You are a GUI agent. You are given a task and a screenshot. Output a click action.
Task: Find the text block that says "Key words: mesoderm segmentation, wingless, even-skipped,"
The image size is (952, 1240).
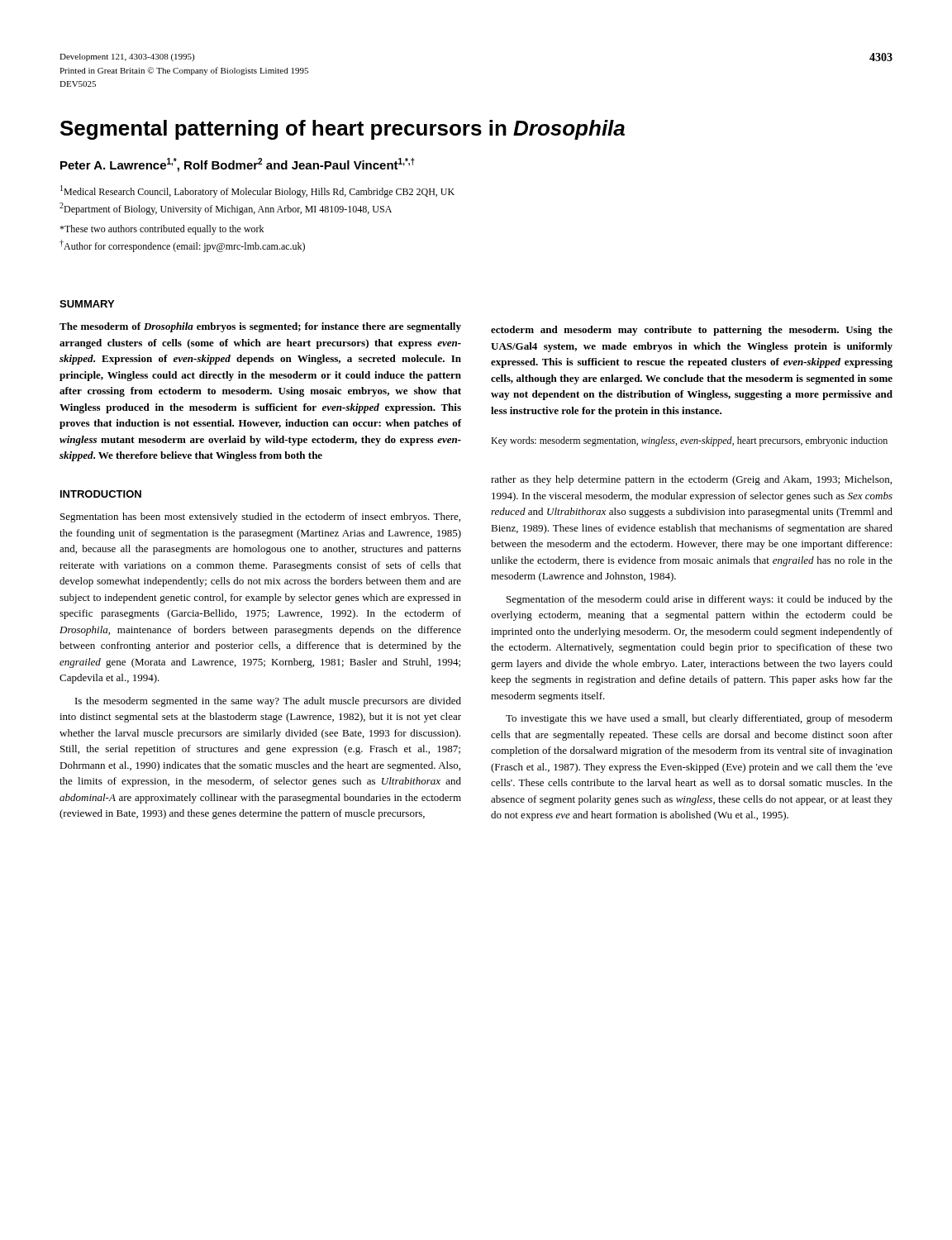(x=689, y=441)
